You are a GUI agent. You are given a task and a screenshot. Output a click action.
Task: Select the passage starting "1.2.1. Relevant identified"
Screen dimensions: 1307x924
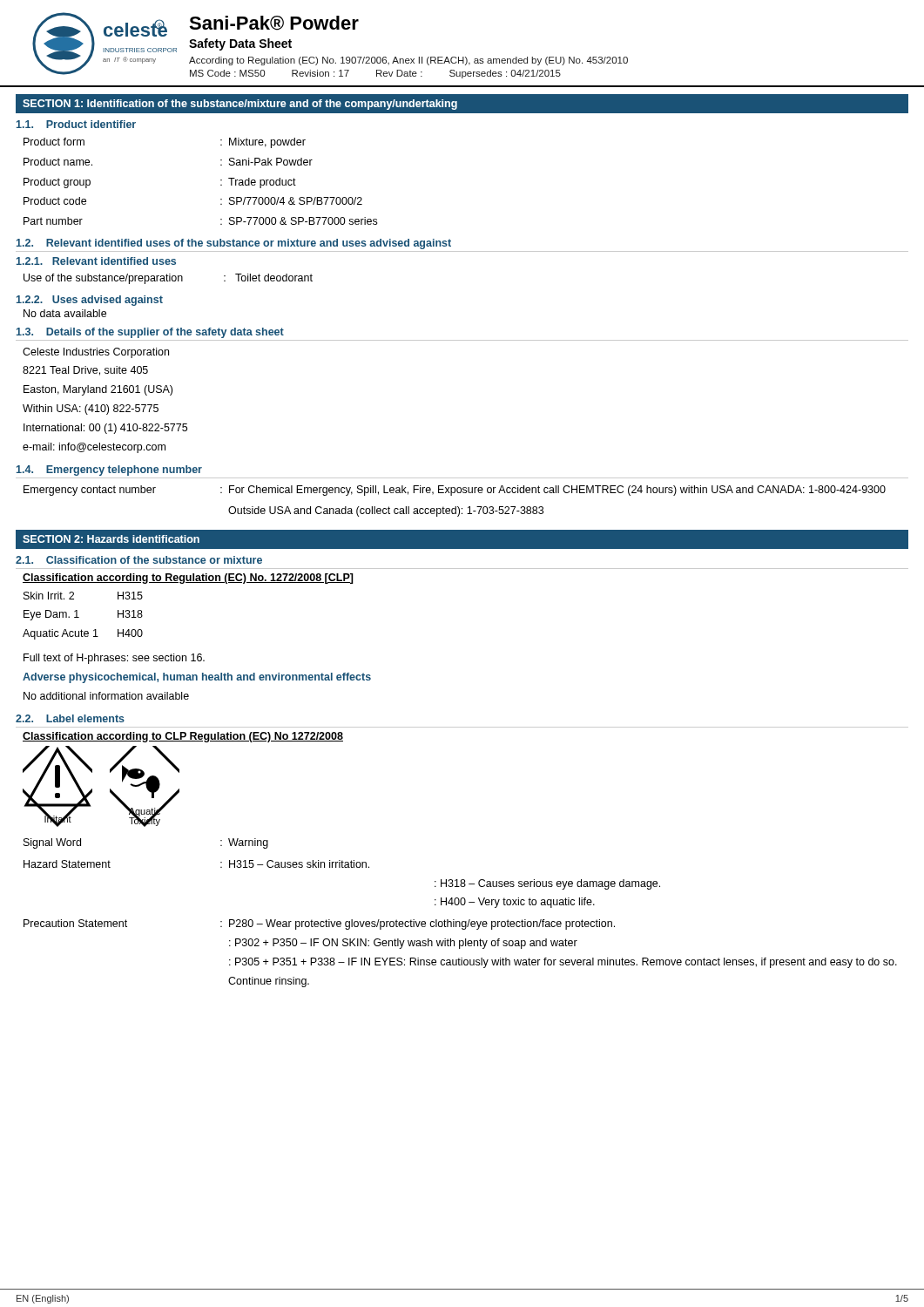tap(96, 262)
